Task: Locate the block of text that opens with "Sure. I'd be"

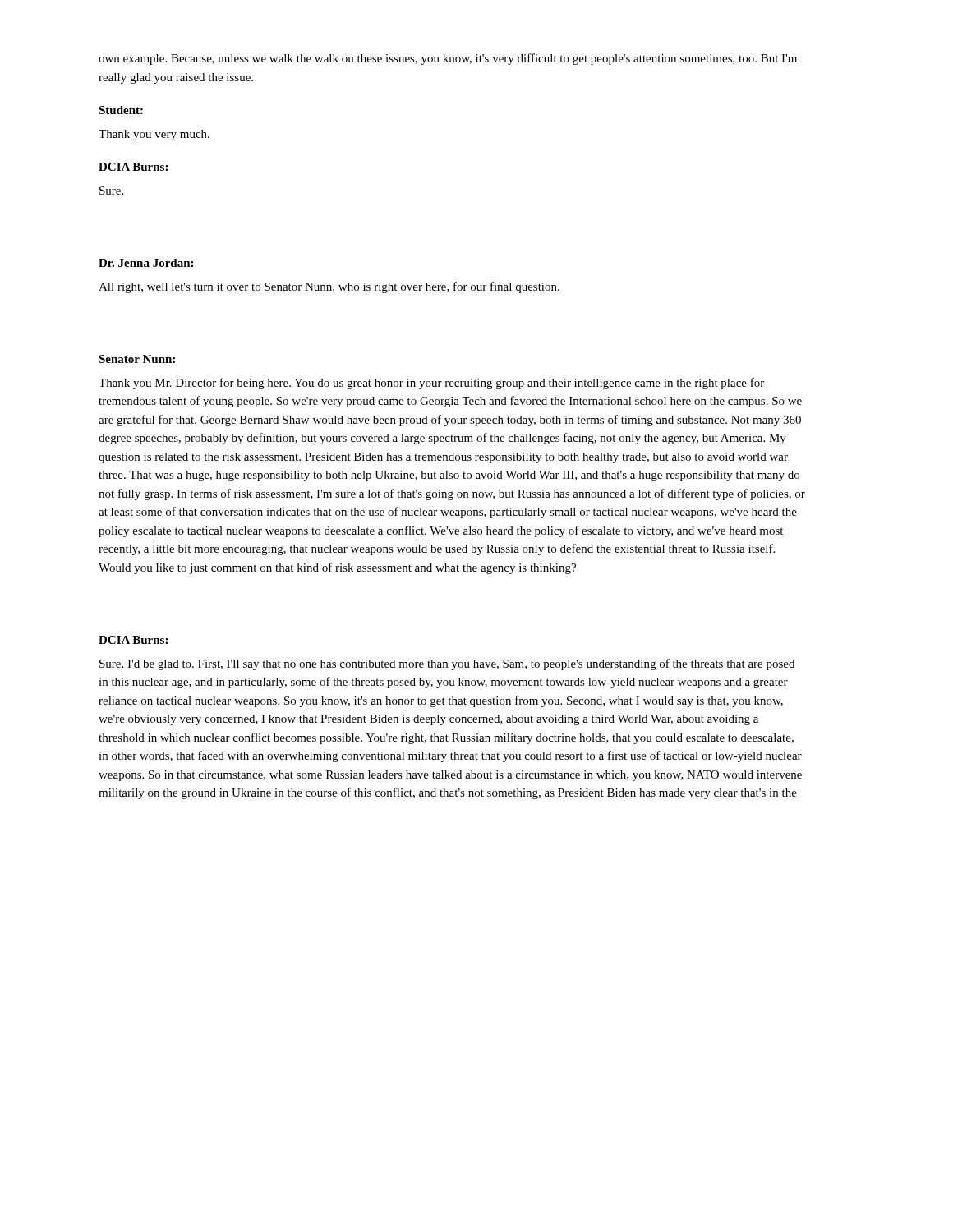Action: point(452,728)
